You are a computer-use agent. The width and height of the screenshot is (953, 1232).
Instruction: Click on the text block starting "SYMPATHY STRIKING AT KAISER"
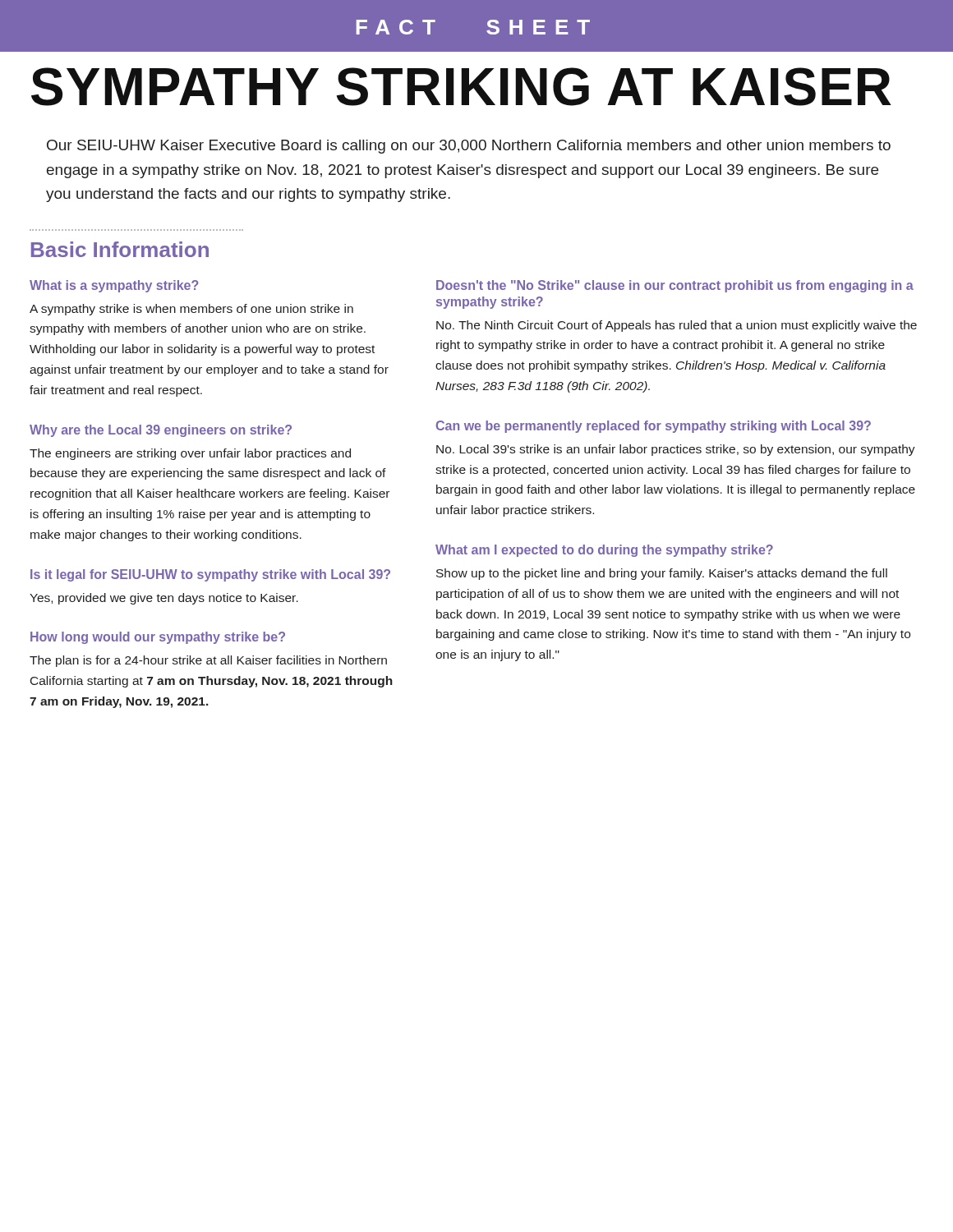476,87
